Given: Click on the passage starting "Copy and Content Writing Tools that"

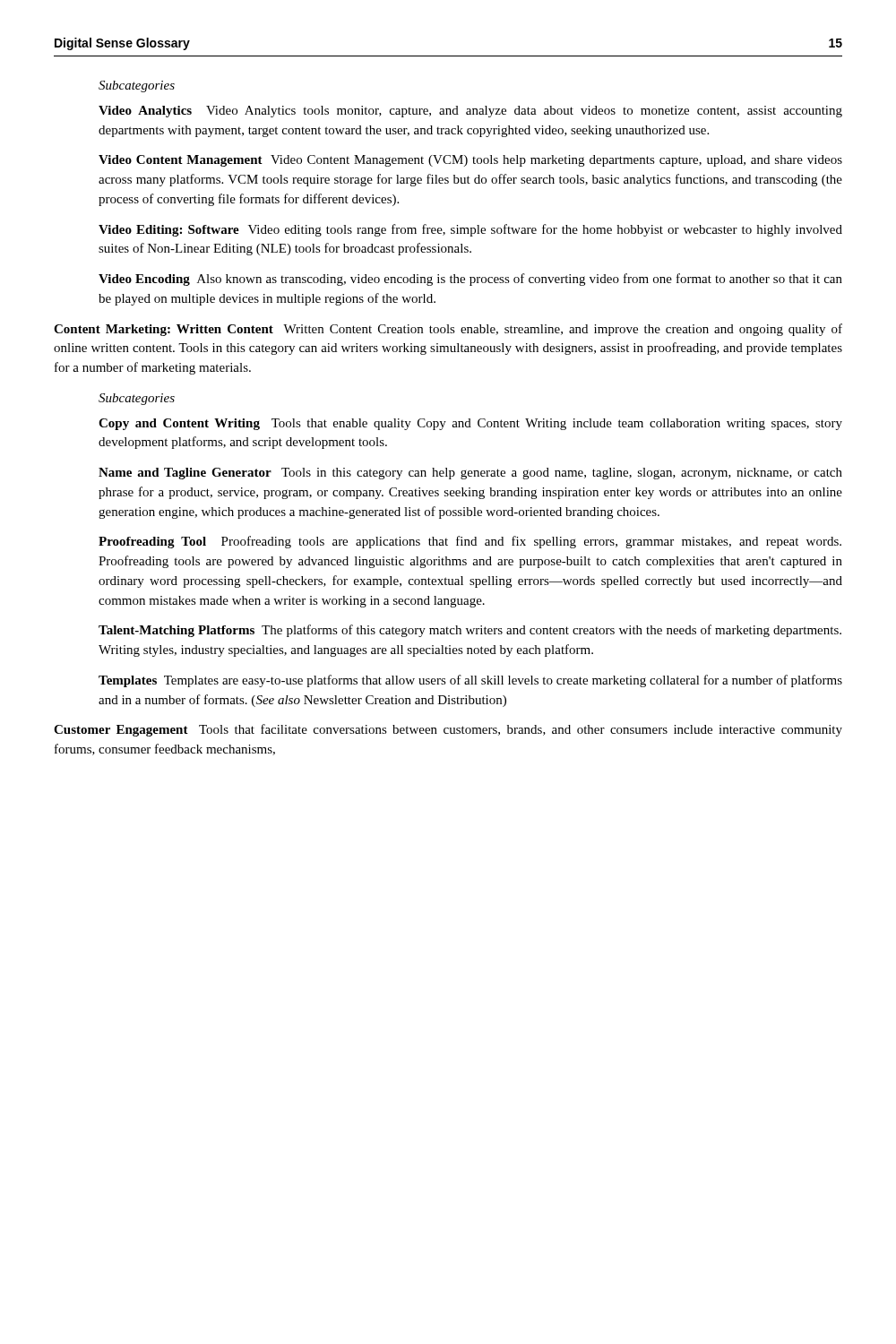Looking at the screenshot, I should tap(470, 432).
